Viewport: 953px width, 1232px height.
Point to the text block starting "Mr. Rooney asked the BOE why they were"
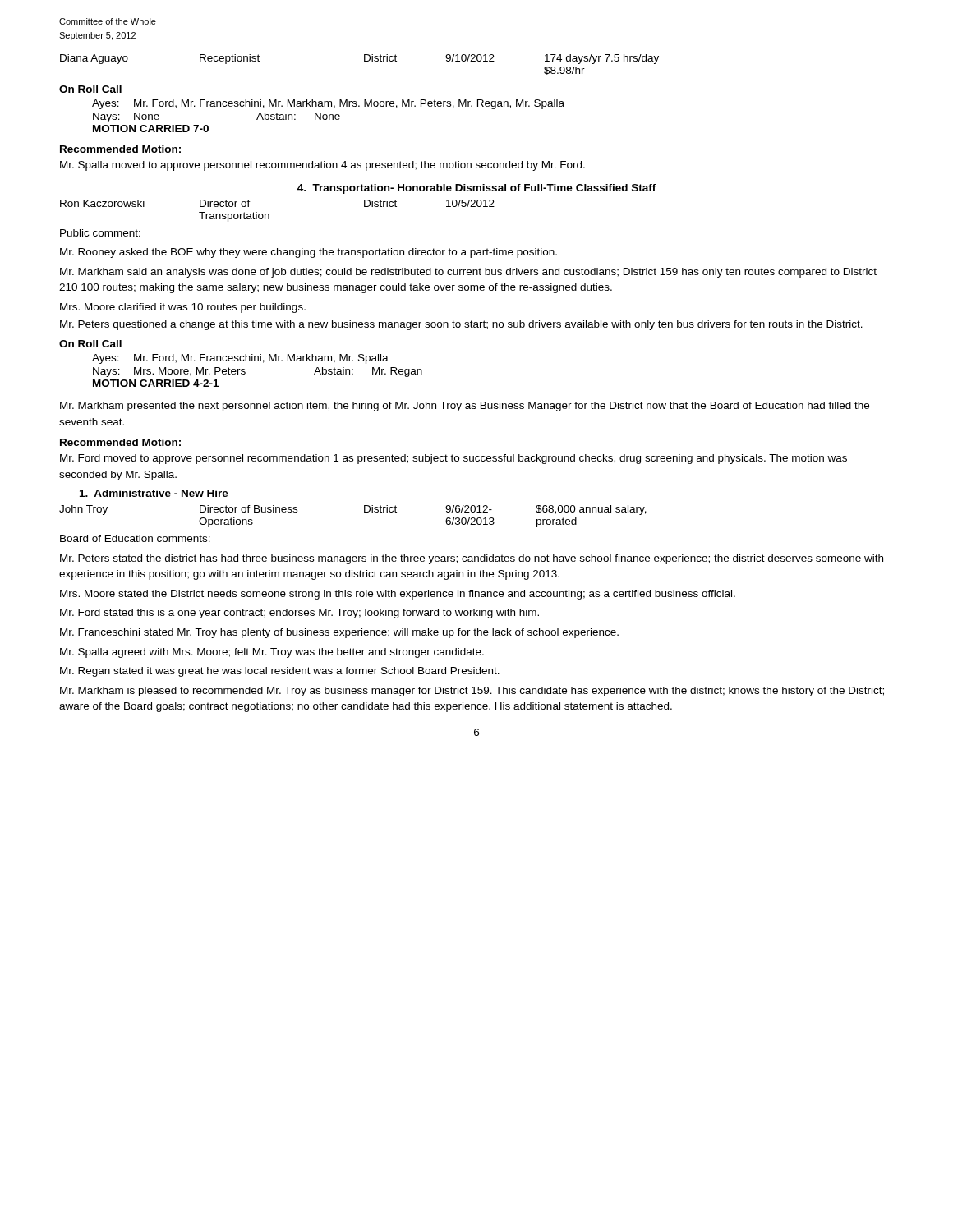tap(476, 252)
